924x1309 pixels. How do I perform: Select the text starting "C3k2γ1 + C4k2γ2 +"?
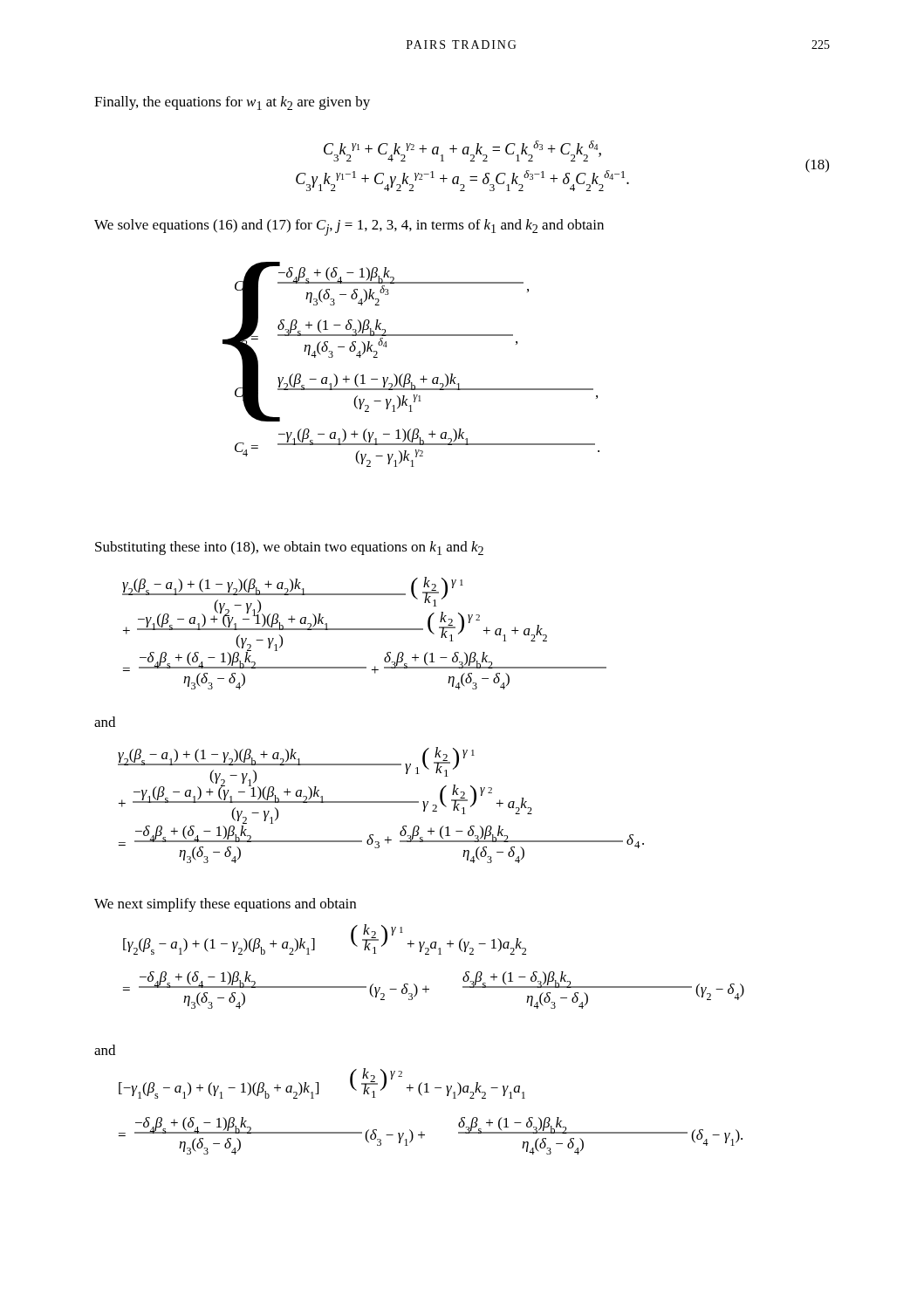tap(493, 165)
